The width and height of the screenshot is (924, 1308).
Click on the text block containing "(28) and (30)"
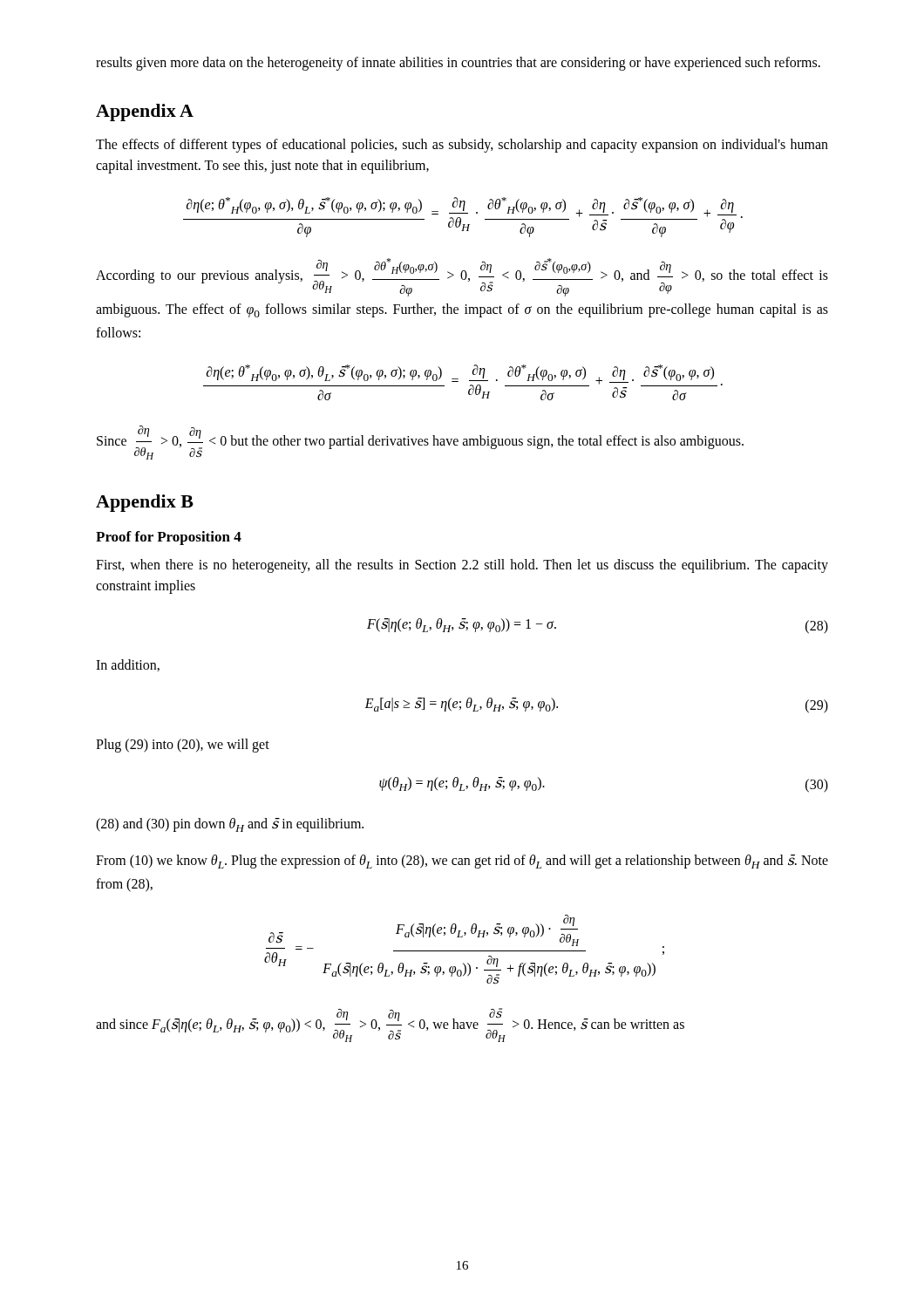tap(230, 825)
